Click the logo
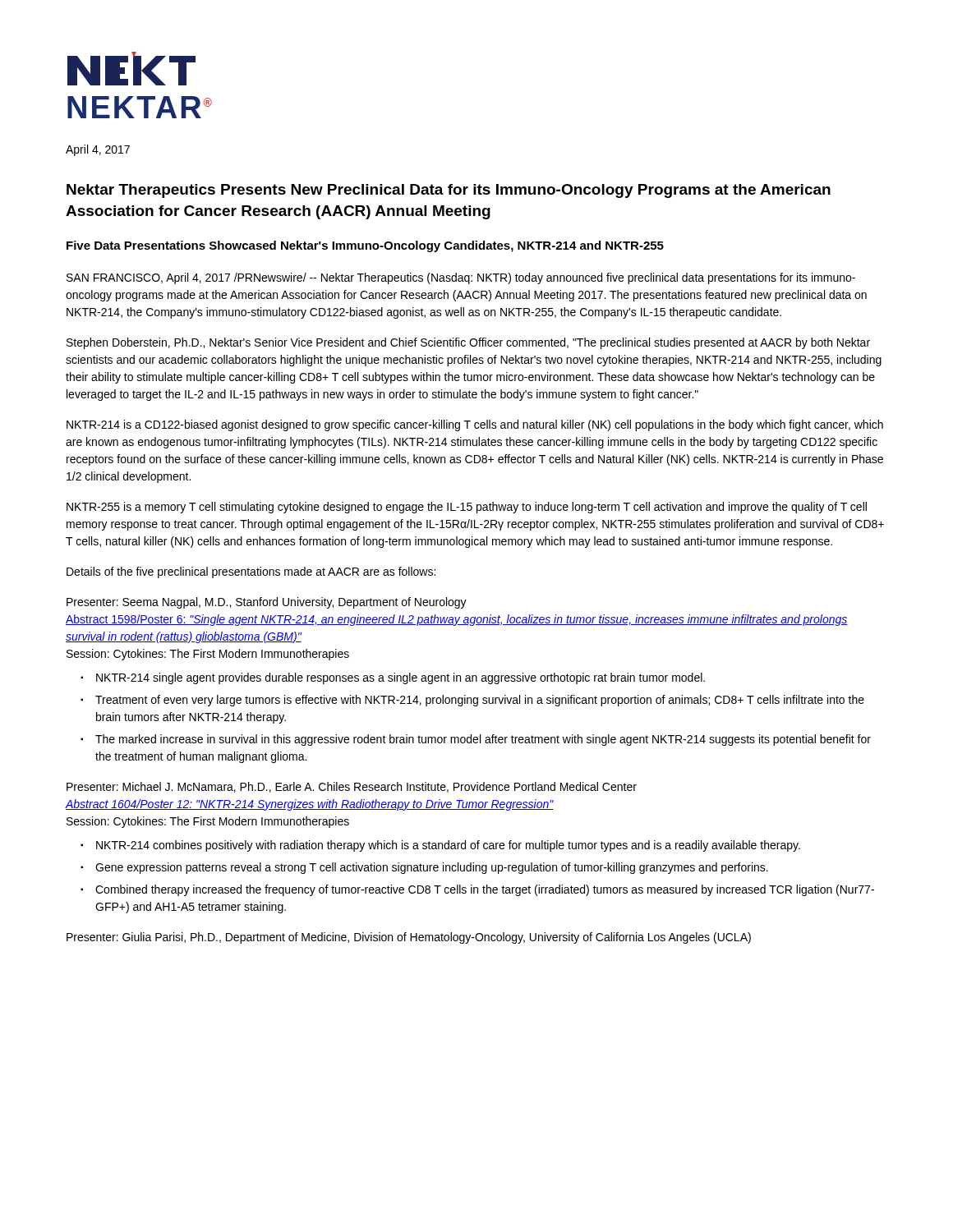This screenshot has width=953, height=1232. pos(476,86)
